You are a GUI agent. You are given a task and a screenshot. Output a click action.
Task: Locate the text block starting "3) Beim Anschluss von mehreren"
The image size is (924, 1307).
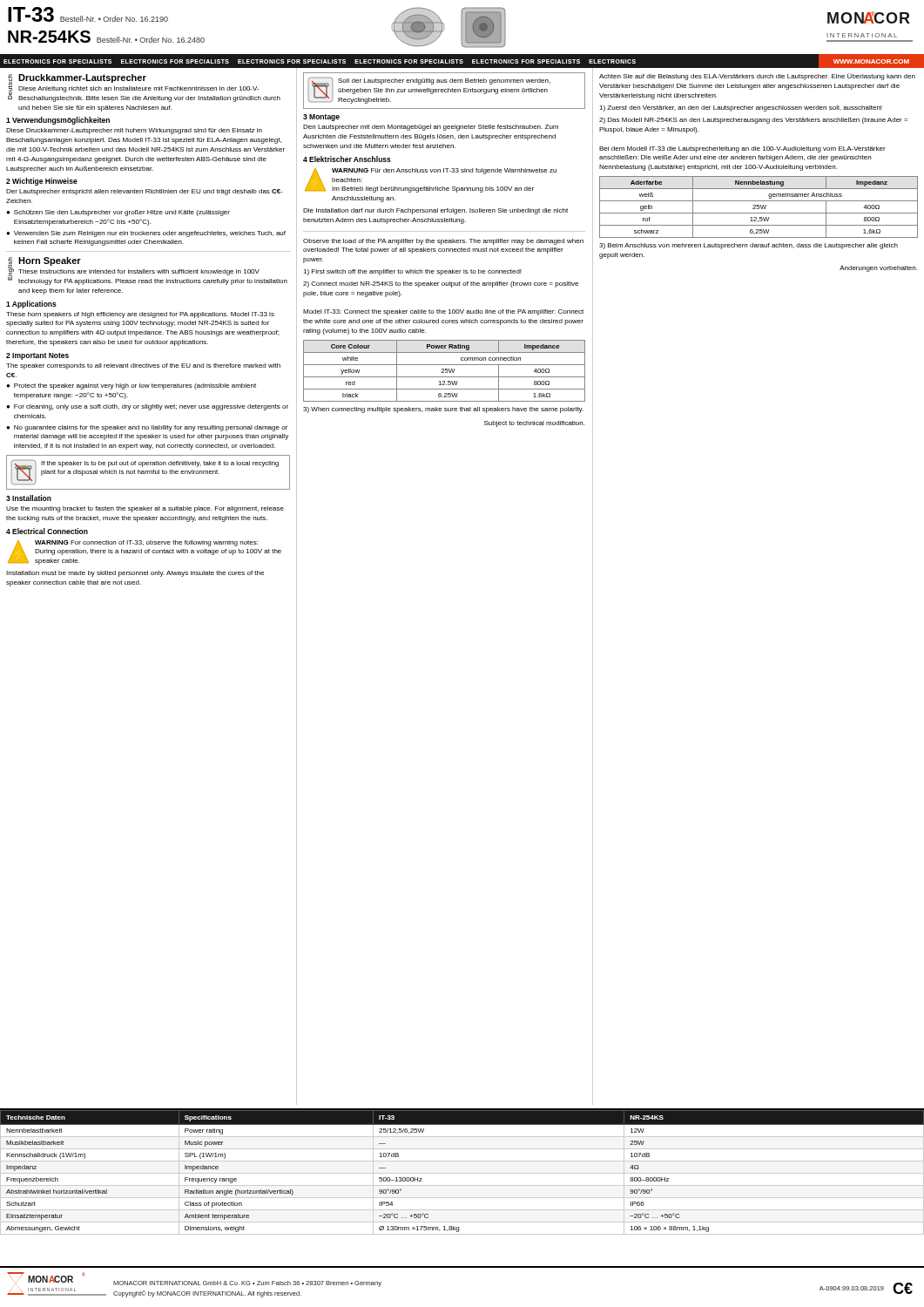[748, 250]
